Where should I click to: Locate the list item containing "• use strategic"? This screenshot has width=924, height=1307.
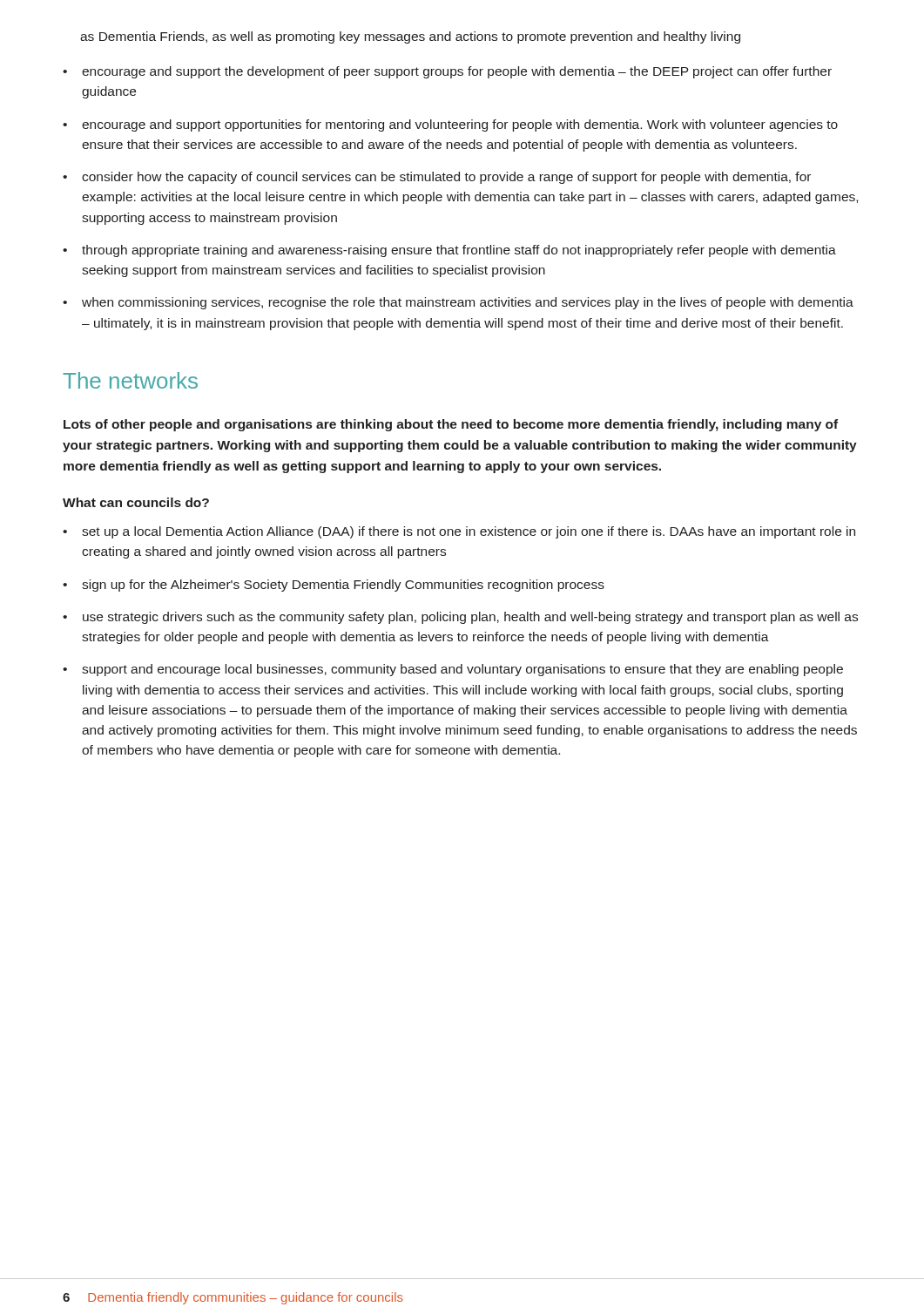click(x=462, y=627)
